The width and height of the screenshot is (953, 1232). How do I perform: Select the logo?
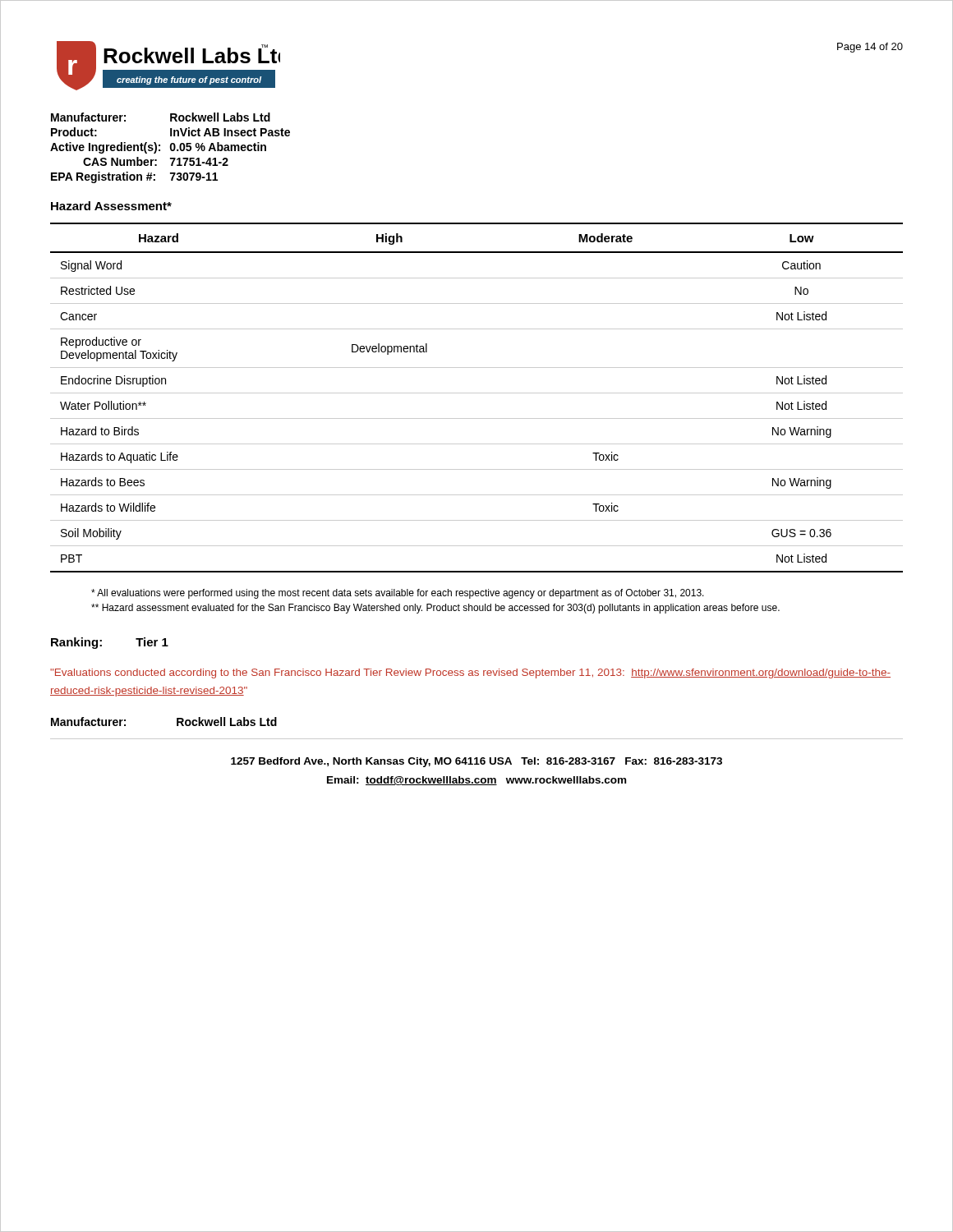pyautogui.click(x=165, y=64)
